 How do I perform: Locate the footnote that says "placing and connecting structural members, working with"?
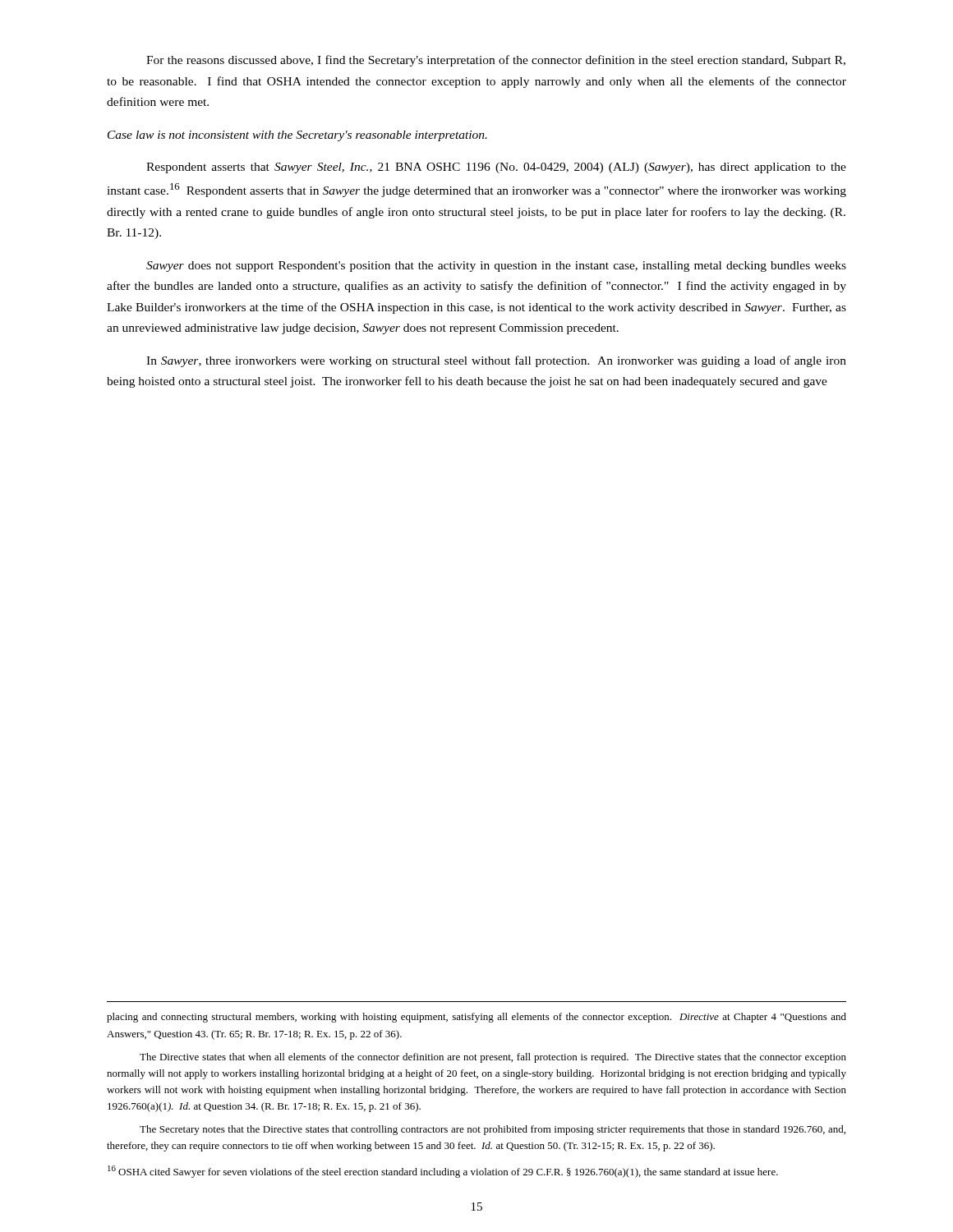coord(476,1025)
